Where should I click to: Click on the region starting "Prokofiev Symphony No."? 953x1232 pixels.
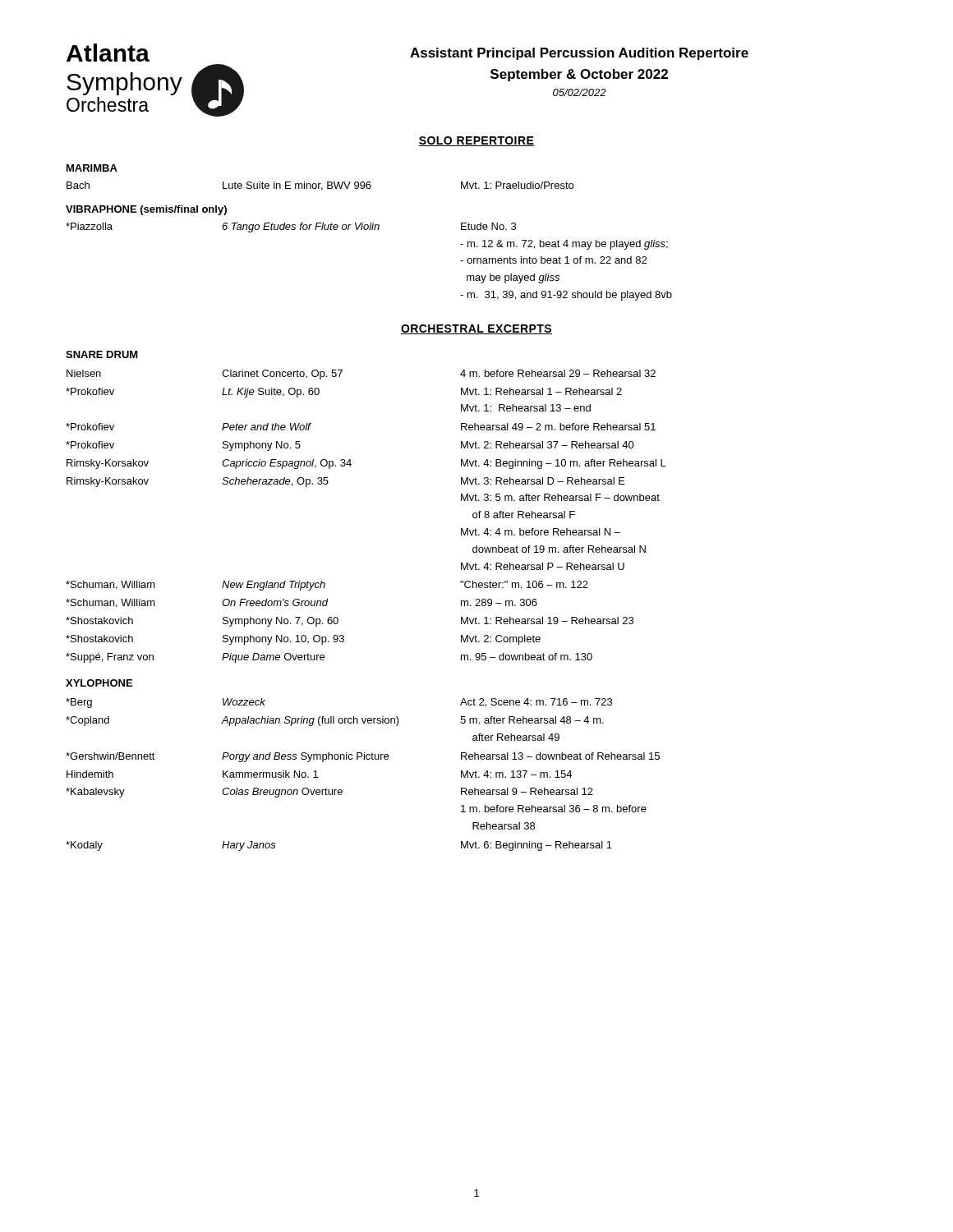click(476, 445)
